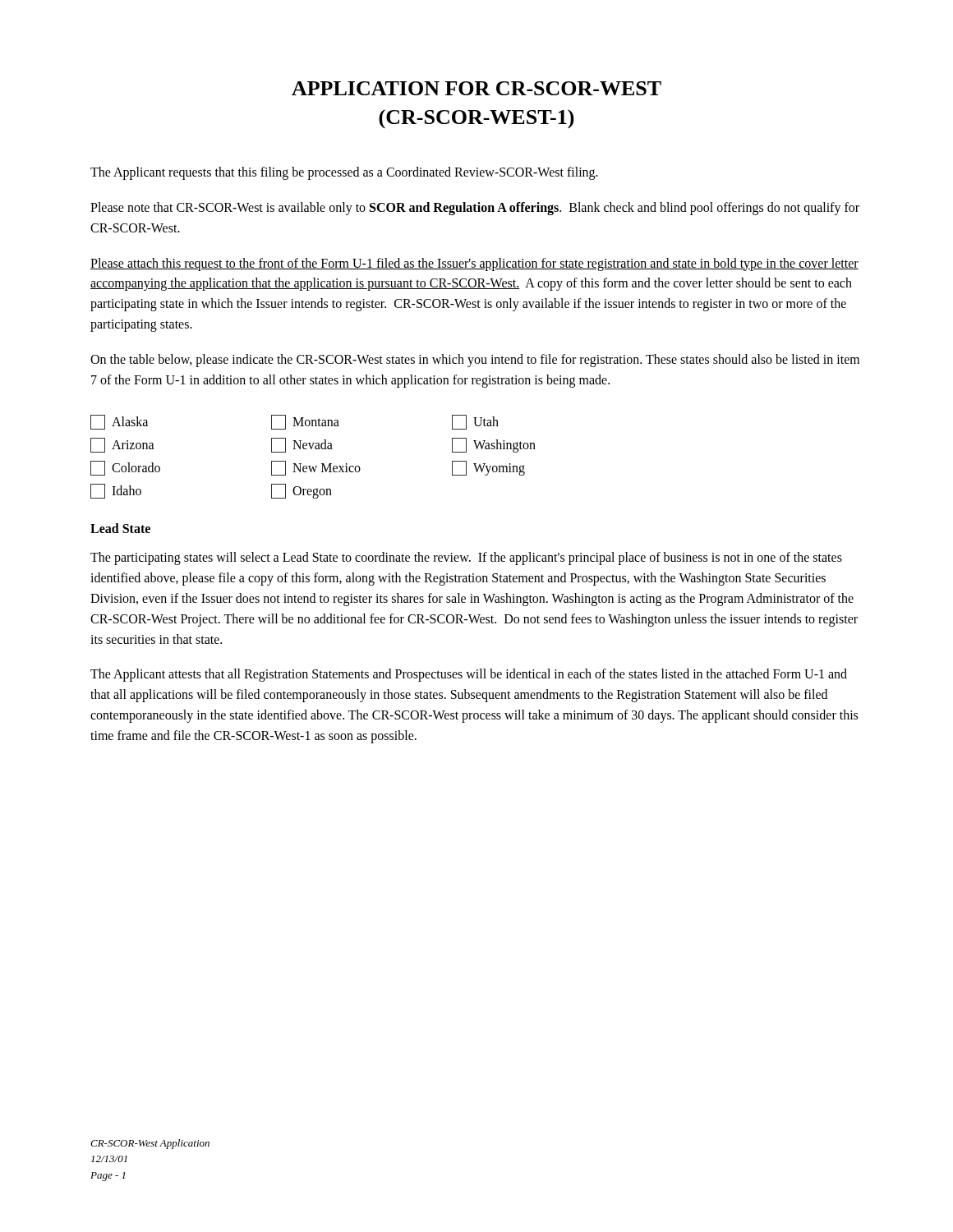Image resolution: width=953 pixels, height=1232 pixels.
Task: Find the text block containing "On the table below, please indicate the CR-SCOR-West"
Action: click(x=475, y=369)
